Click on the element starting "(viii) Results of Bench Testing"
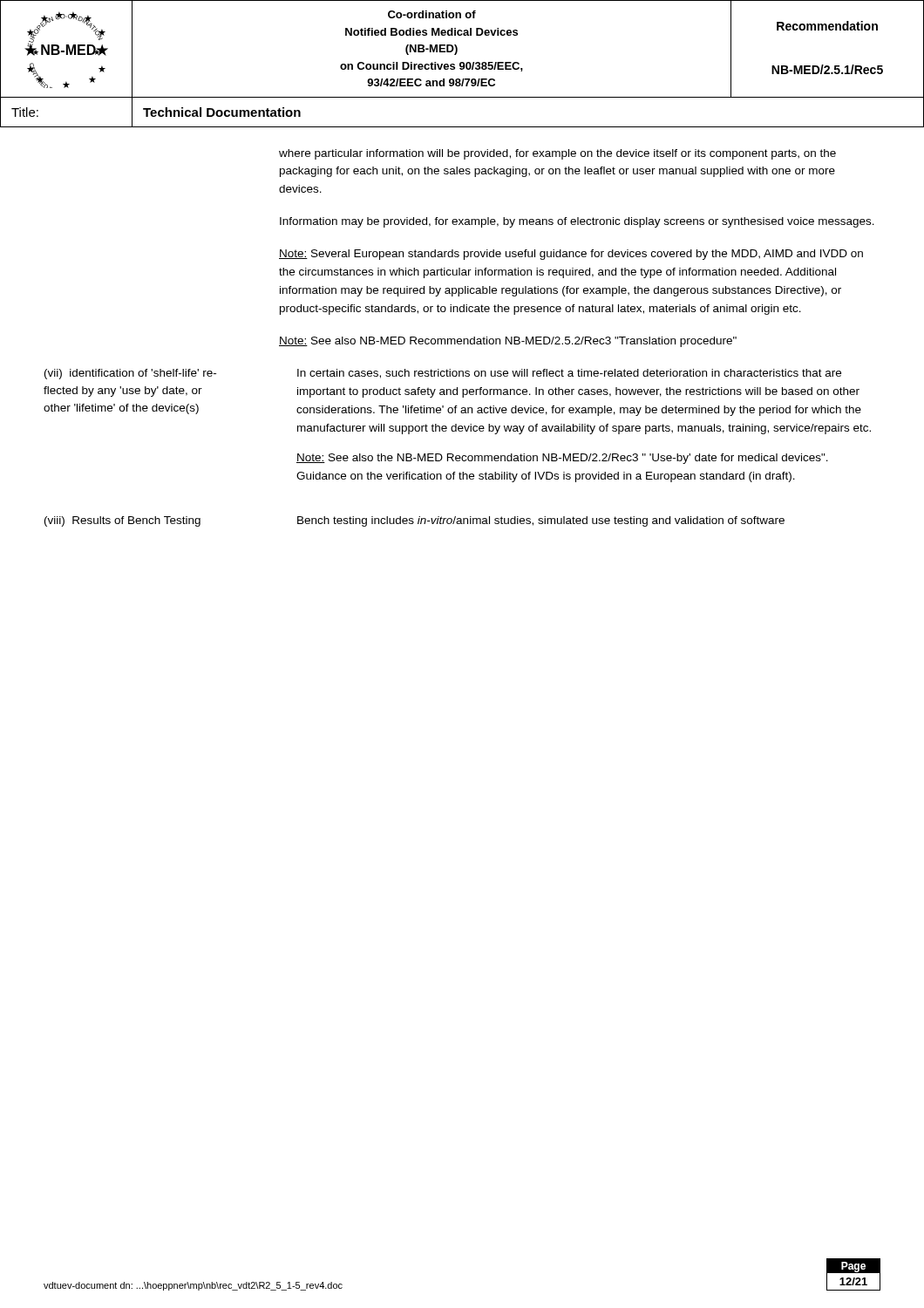The height and width of the screenshot is (1308, 924). click(122, 520)
